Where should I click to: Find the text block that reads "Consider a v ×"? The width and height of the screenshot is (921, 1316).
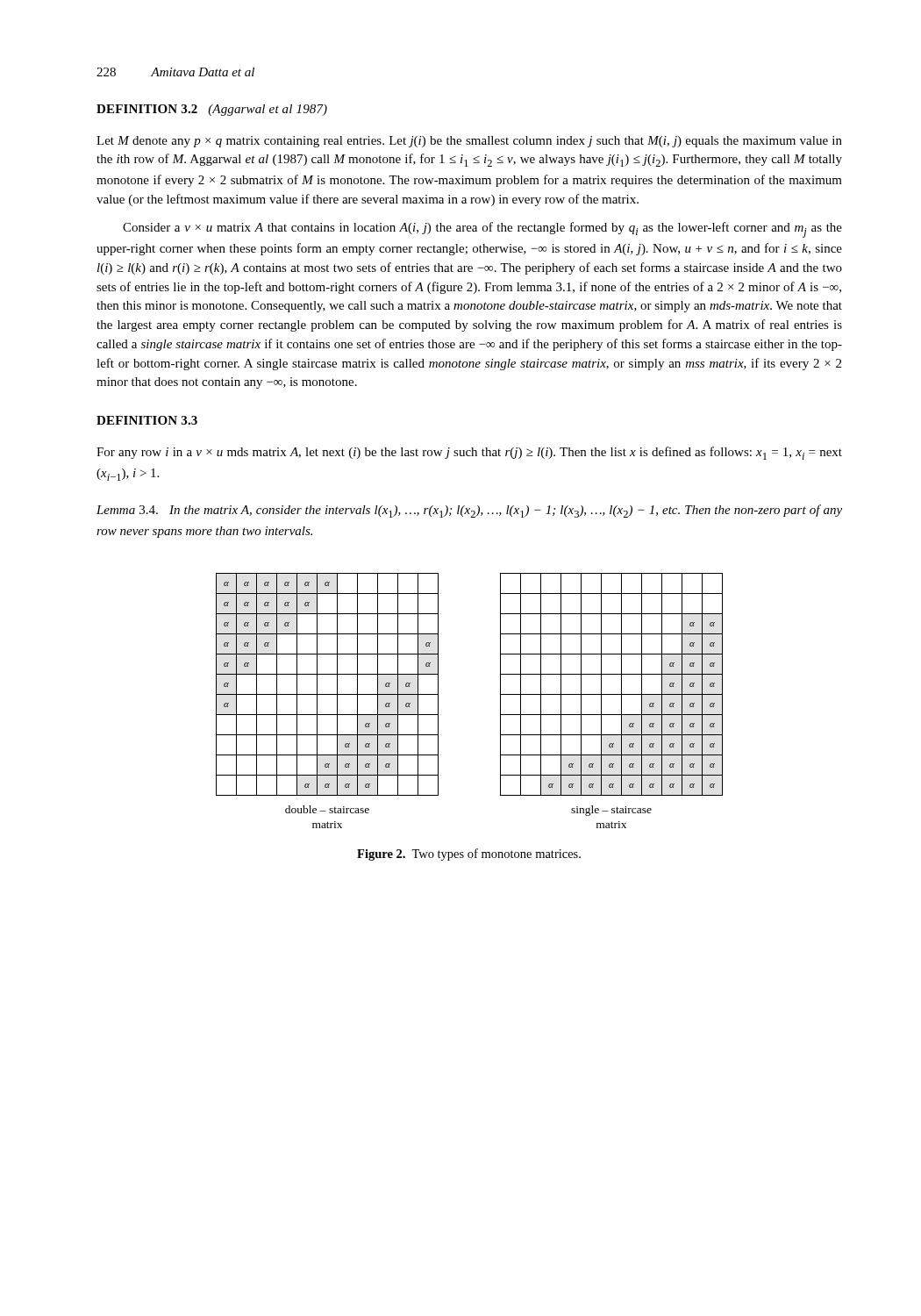pos(469,304)
